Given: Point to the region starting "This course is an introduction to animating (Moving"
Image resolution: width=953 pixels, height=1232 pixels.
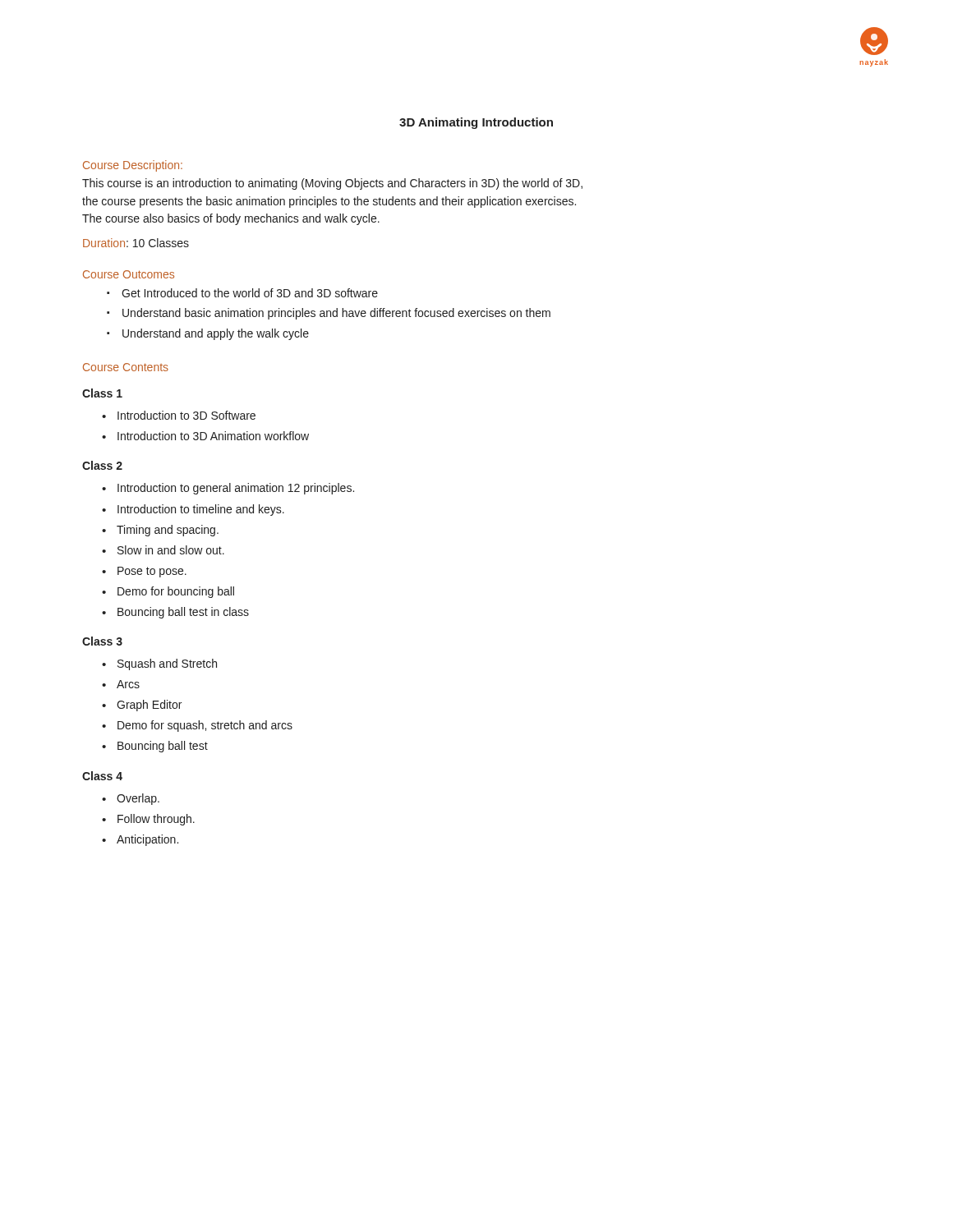Looking at the screenshot, I should click(x=333, y=201).
